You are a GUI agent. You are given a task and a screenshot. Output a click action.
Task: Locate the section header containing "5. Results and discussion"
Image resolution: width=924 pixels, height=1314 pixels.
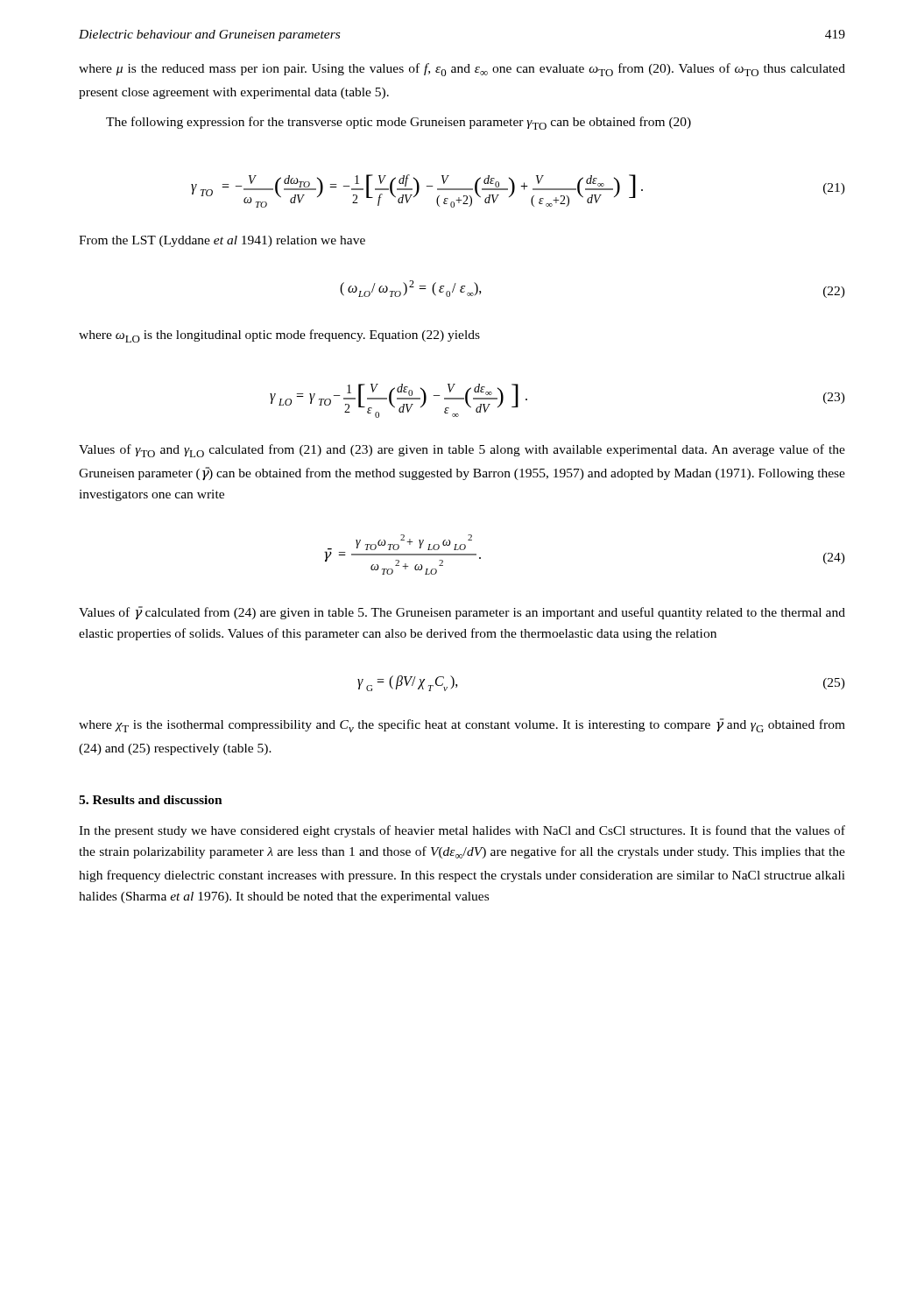point(150,799)
